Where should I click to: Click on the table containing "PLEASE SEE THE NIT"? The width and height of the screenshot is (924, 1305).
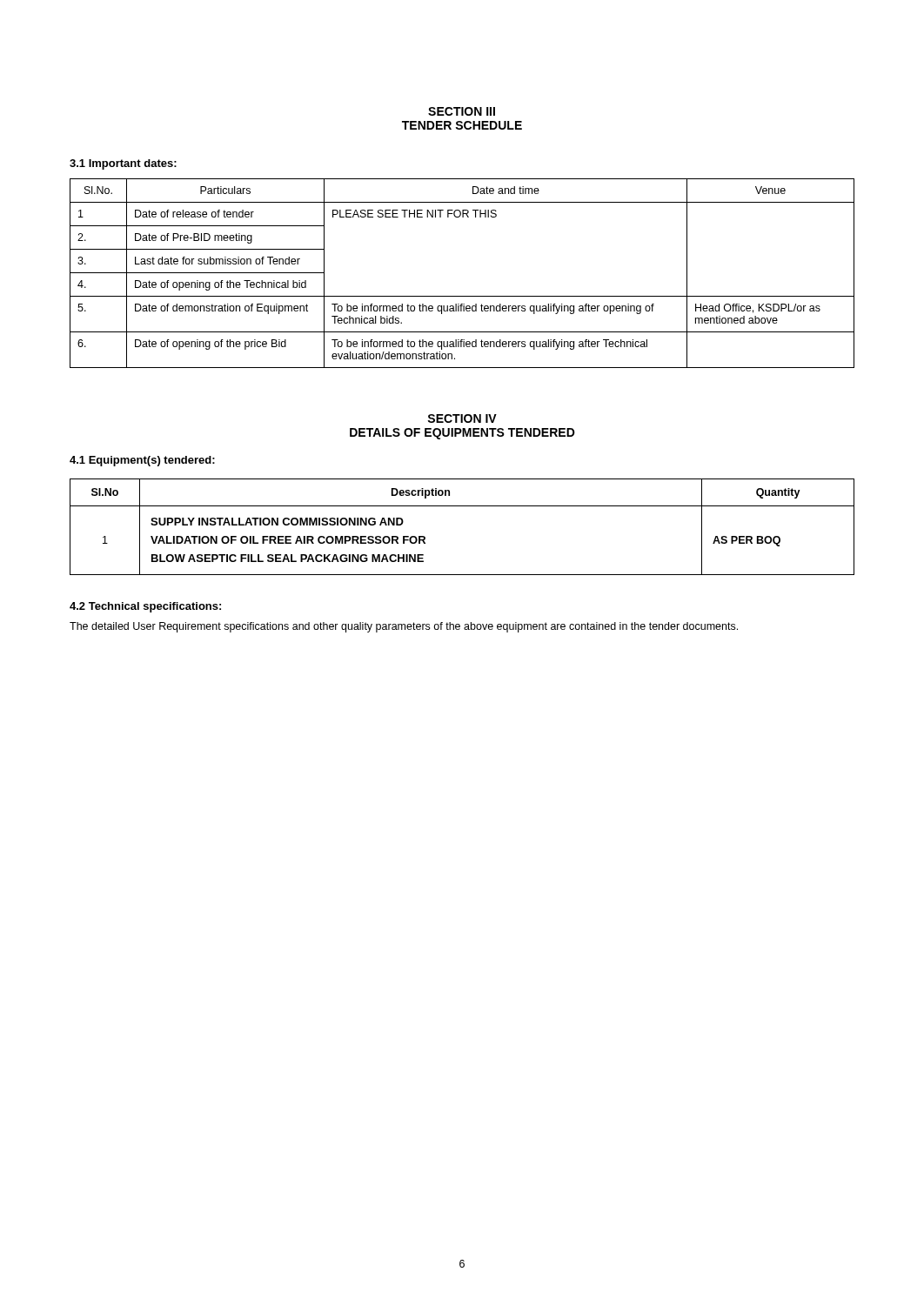[462, 273]
